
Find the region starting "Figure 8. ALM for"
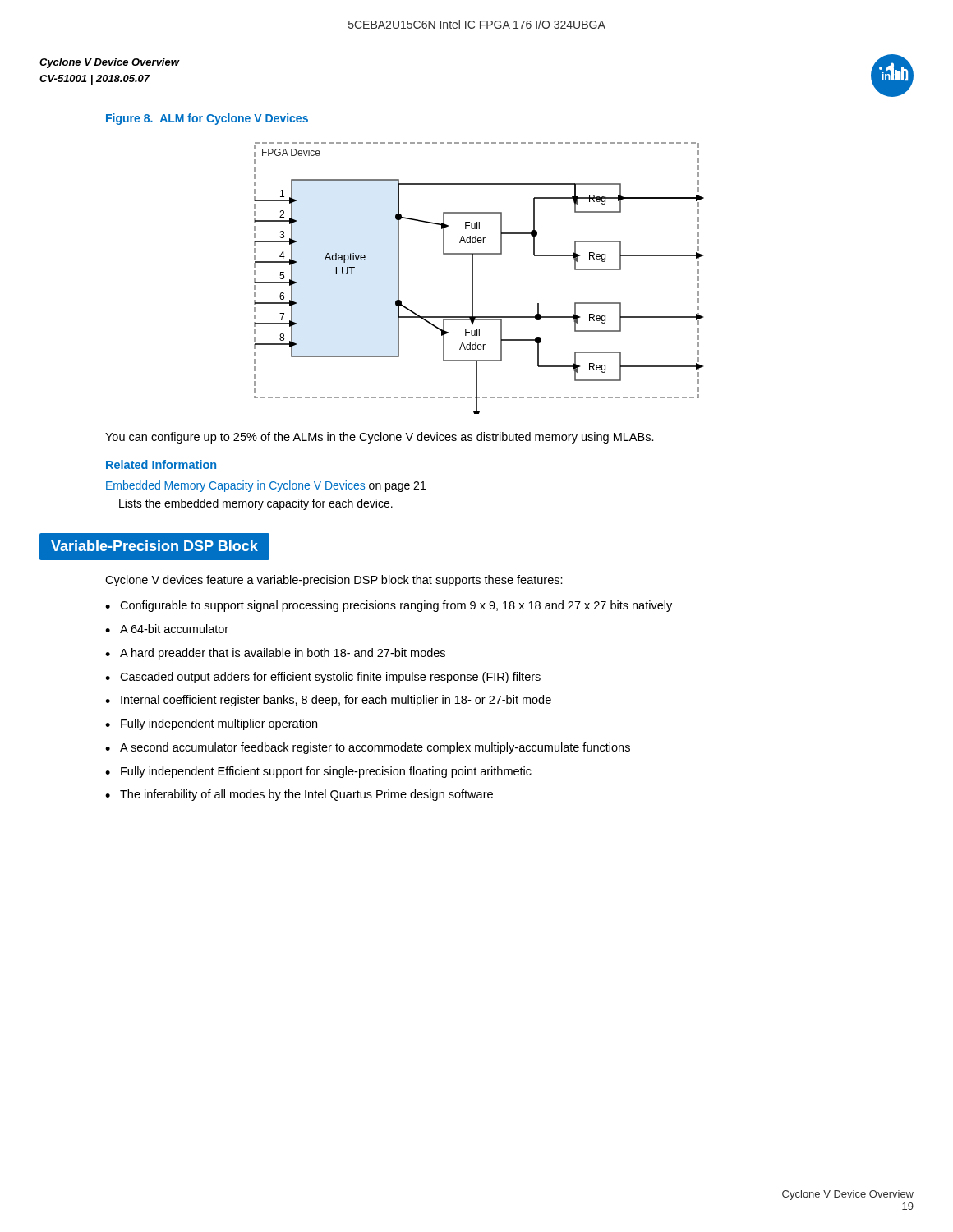207,118
